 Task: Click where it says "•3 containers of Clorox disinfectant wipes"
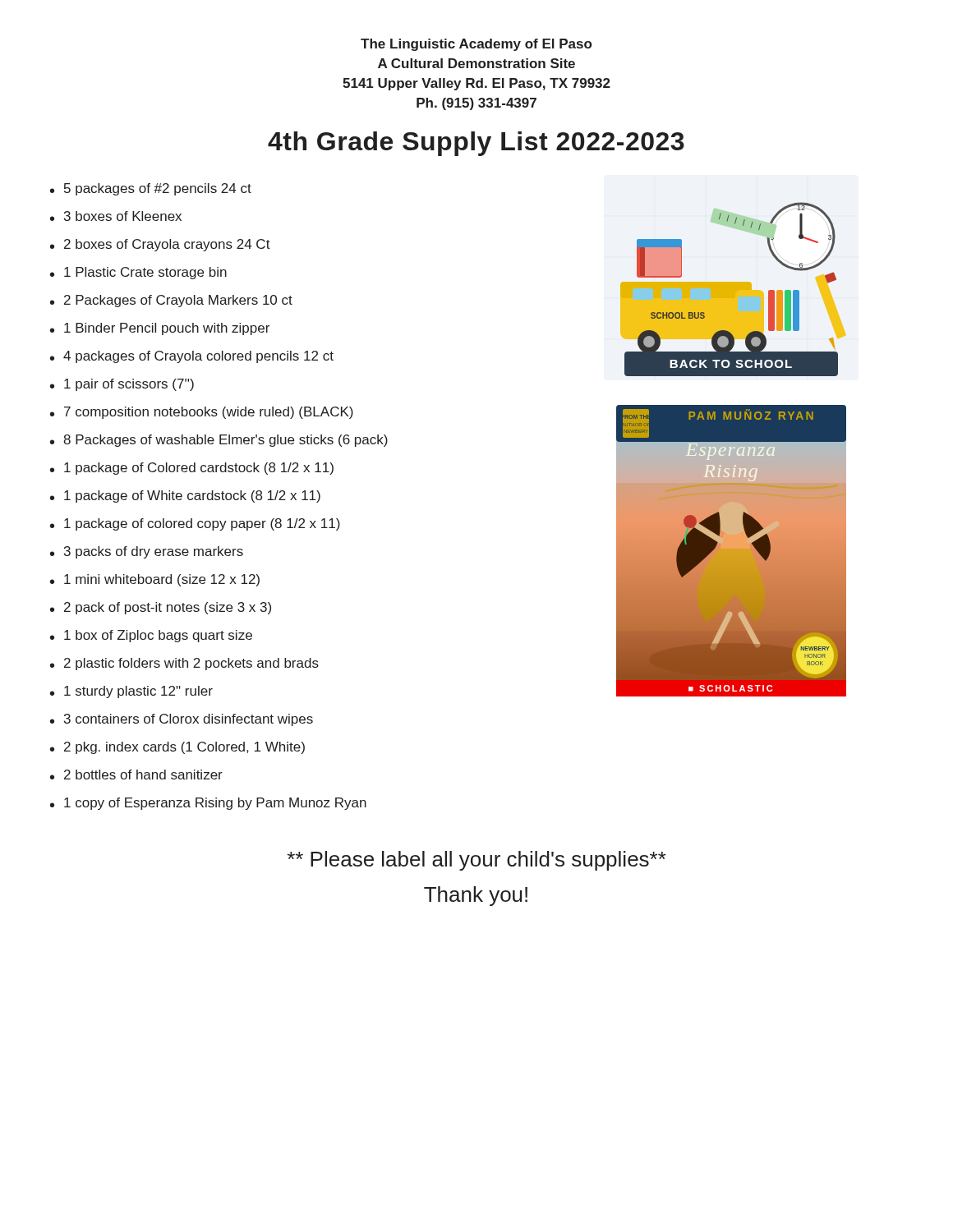(x=181, y=721)
